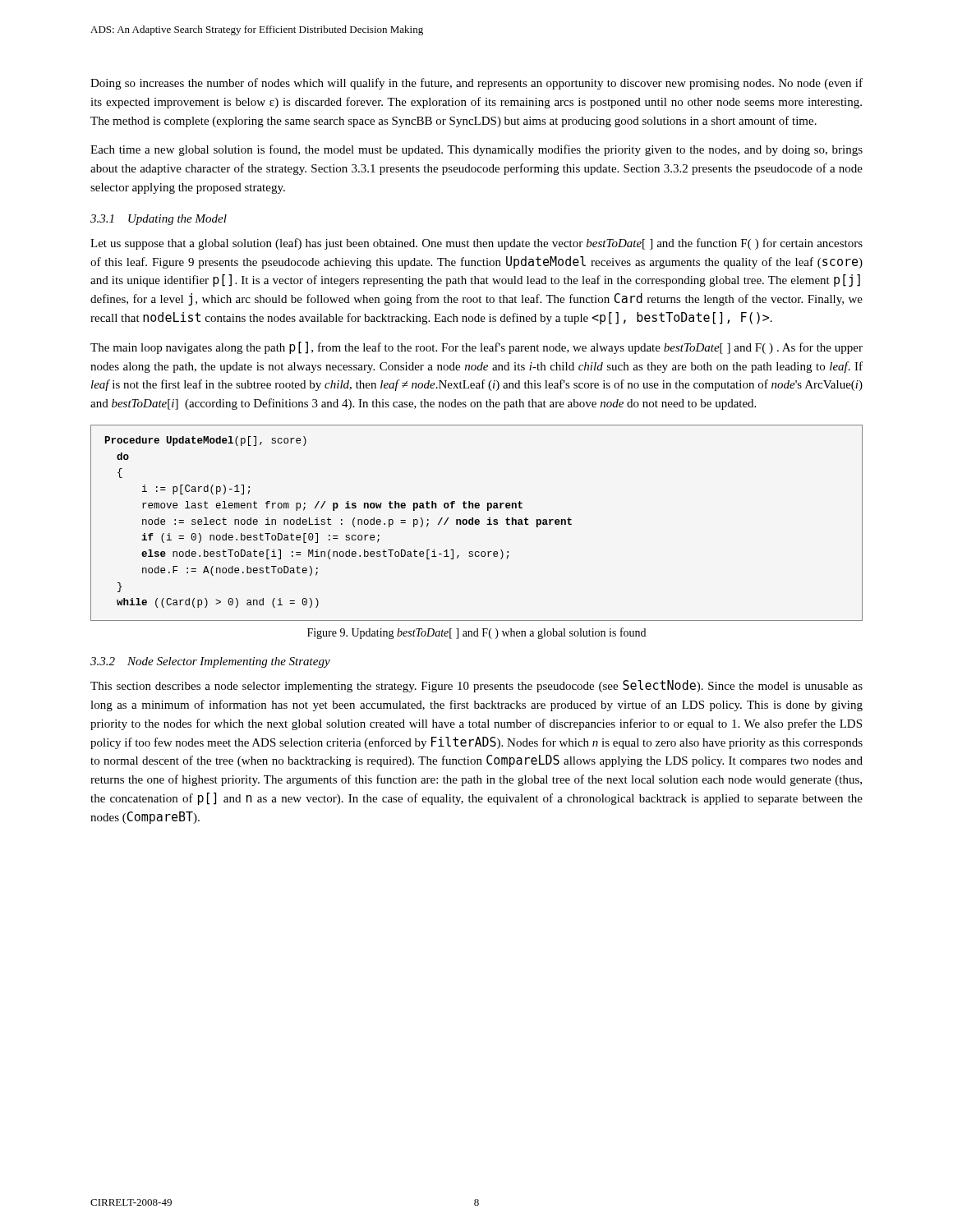The width and height of the screenshot is (953, 1232).
Task: Navigate to the passage starting "3.3.2 Node Selector Implementing"
Action: [210, 661]
